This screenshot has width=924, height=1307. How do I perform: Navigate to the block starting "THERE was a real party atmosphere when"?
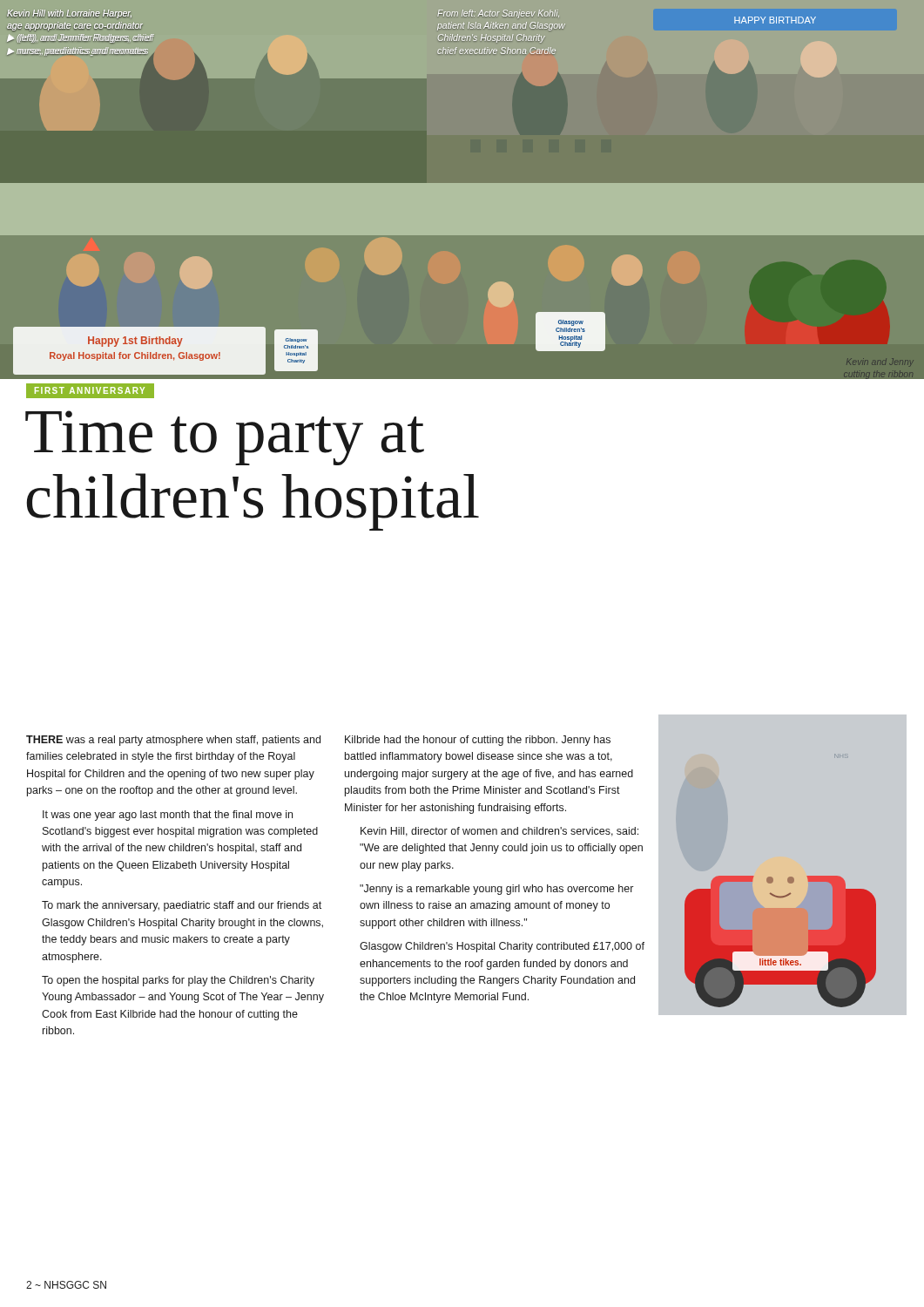coord(173,741)
